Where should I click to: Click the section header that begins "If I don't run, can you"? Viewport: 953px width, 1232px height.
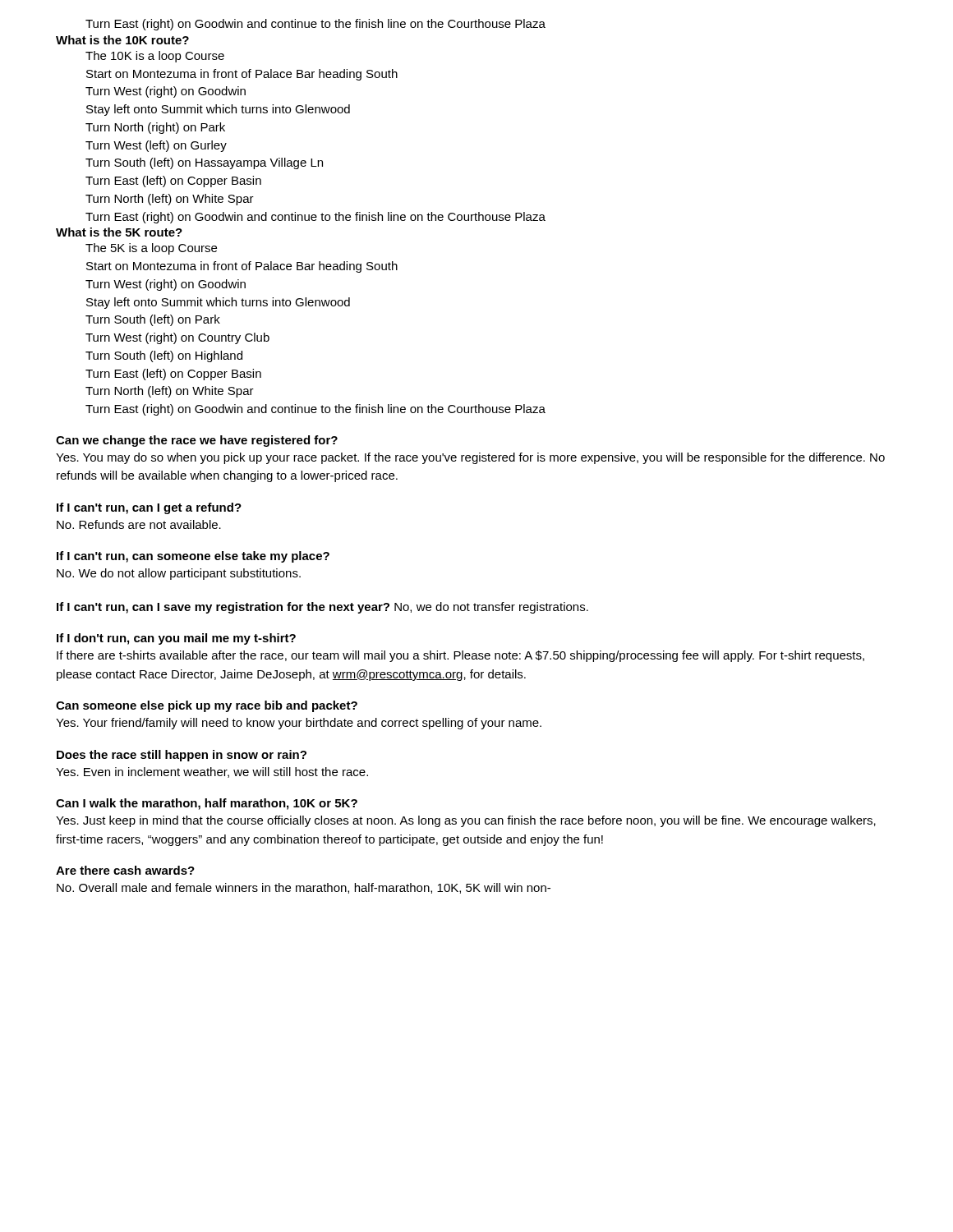pyautogui.click(x=176, y=638)
